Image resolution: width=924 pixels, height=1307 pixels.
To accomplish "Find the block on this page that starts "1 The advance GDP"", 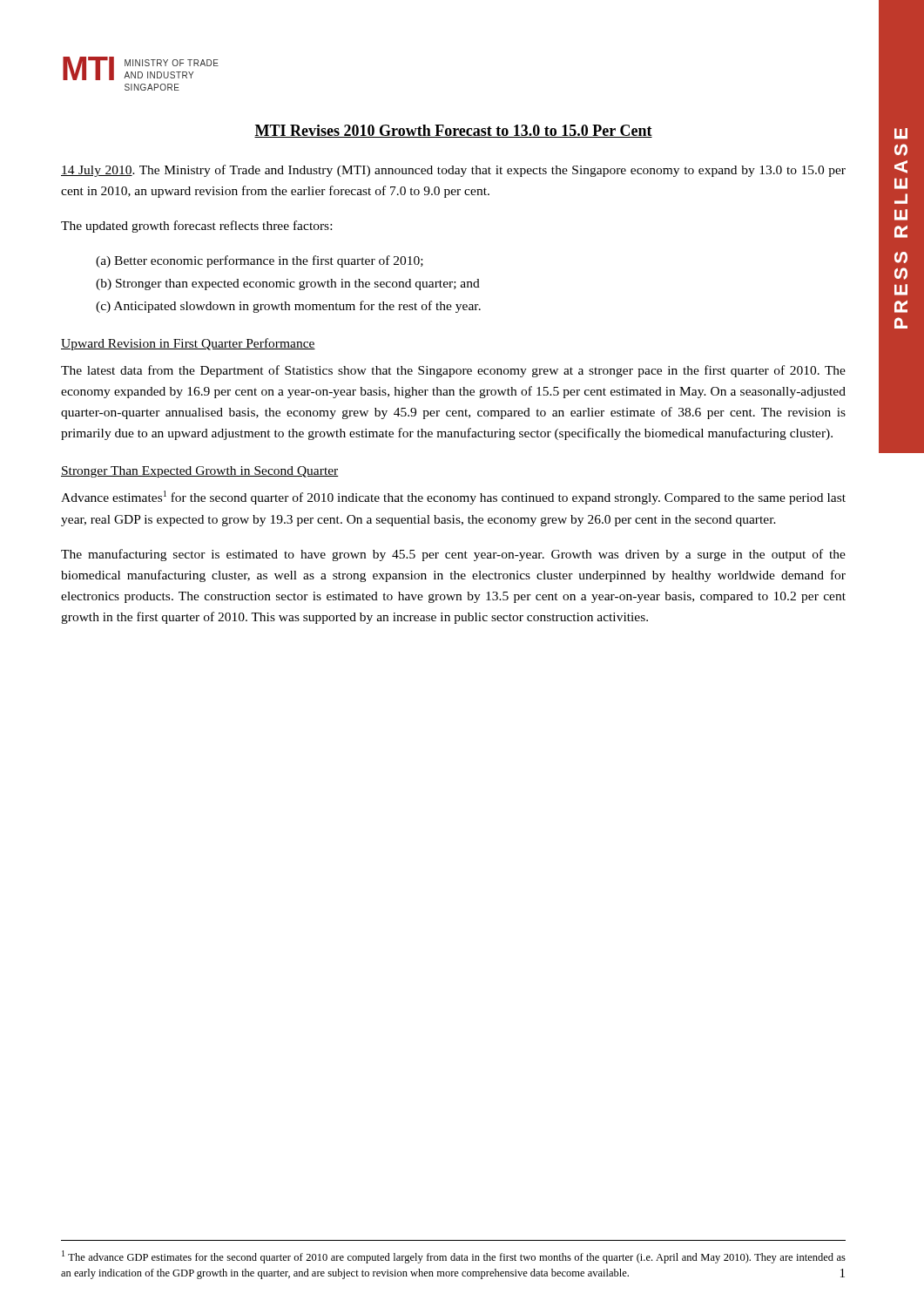I will pyautogui.click(x=453, y=1264).
